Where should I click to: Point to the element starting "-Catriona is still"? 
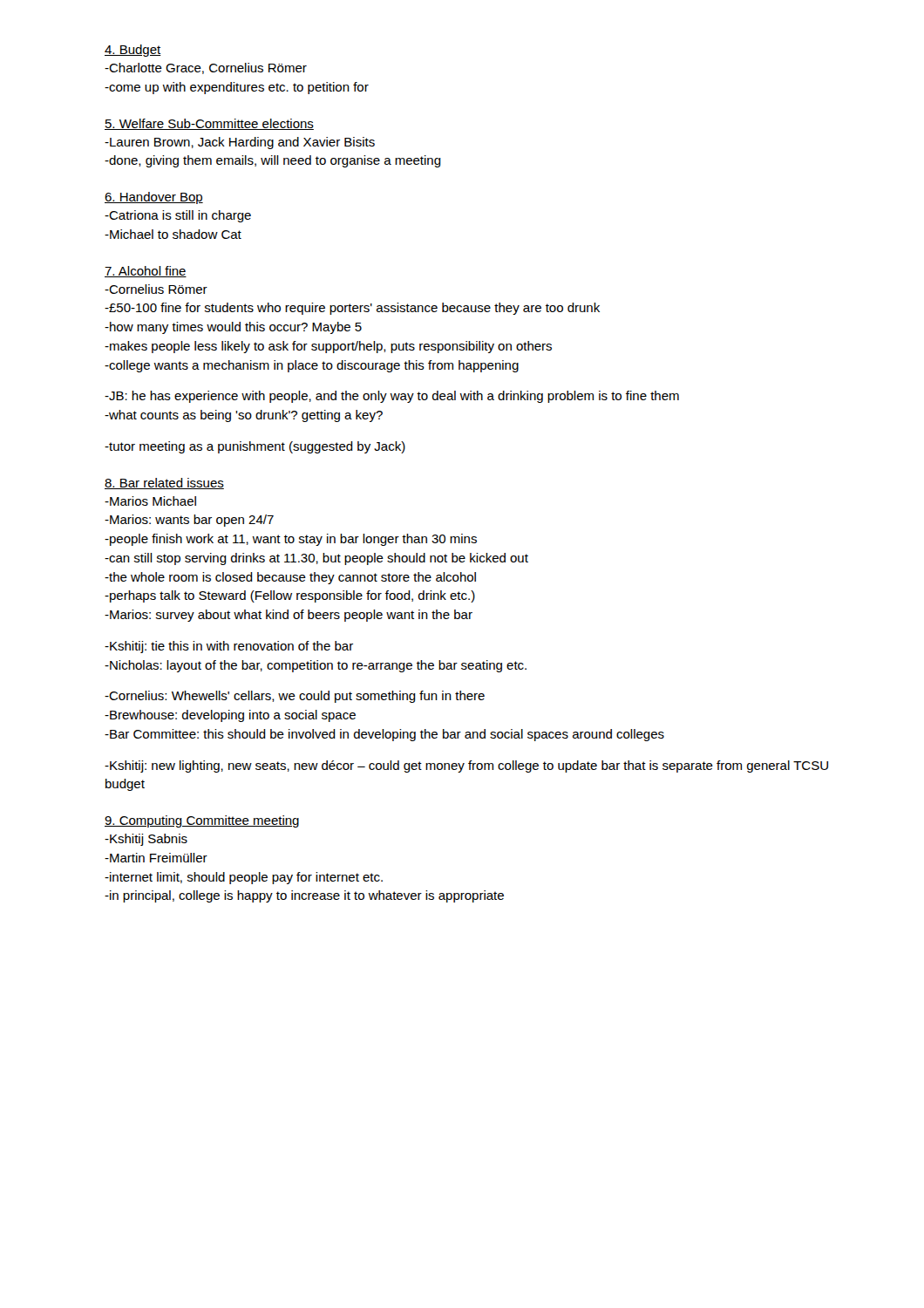178,215
